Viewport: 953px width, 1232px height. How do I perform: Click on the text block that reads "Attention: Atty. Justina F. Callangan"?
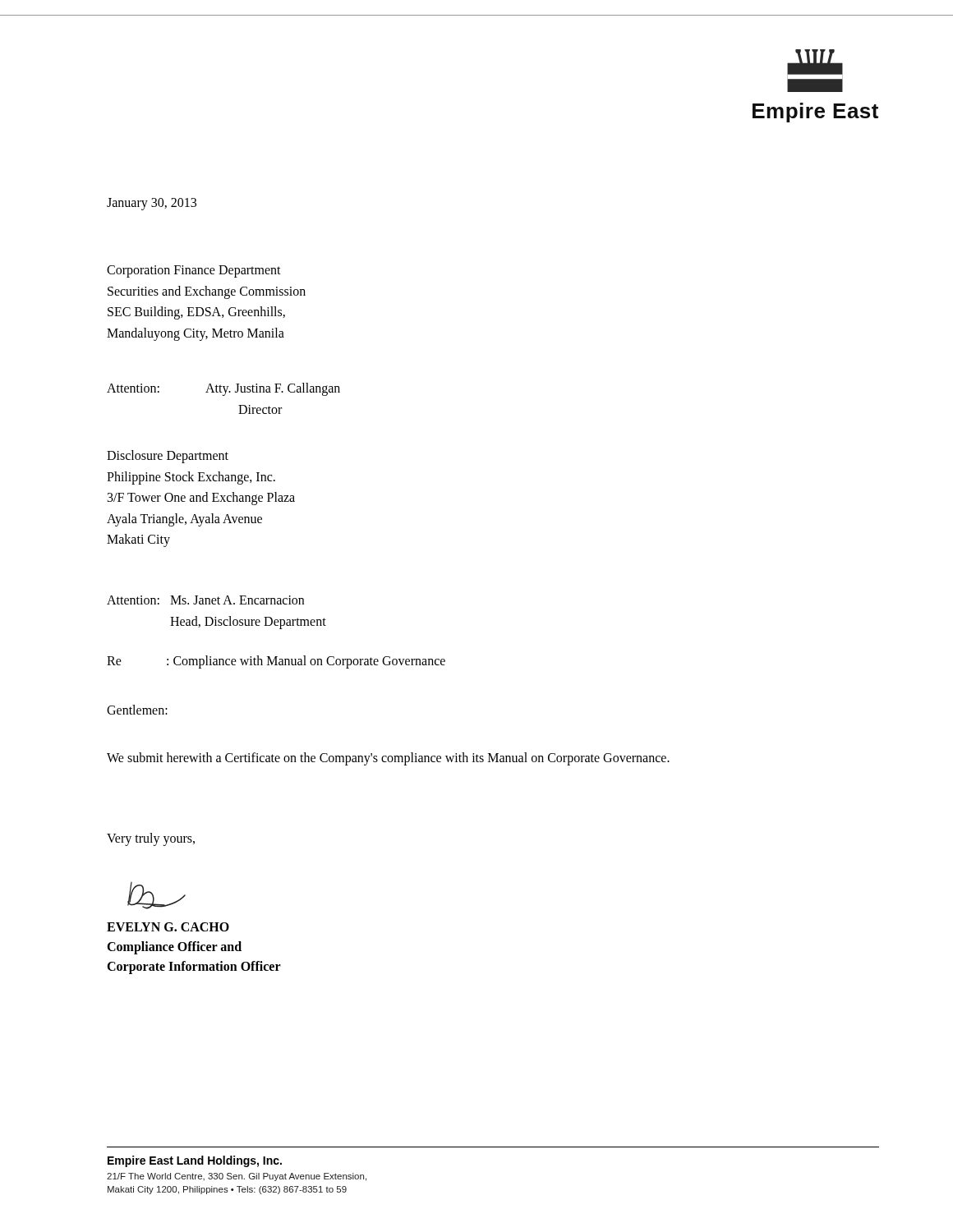224,399
